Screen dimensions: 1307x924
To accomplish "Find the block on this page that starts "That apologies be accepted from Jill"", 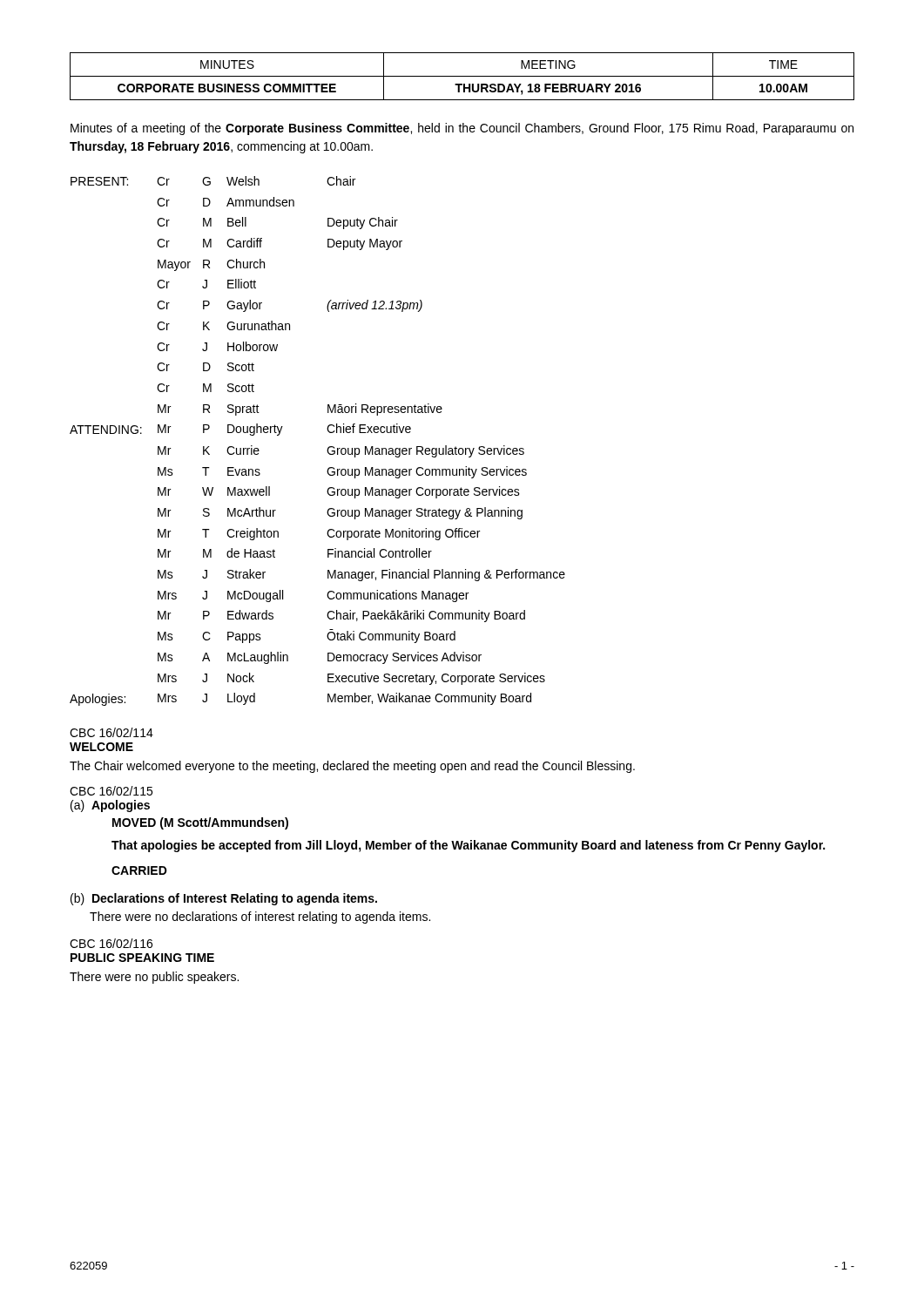I will coord(469,845).
